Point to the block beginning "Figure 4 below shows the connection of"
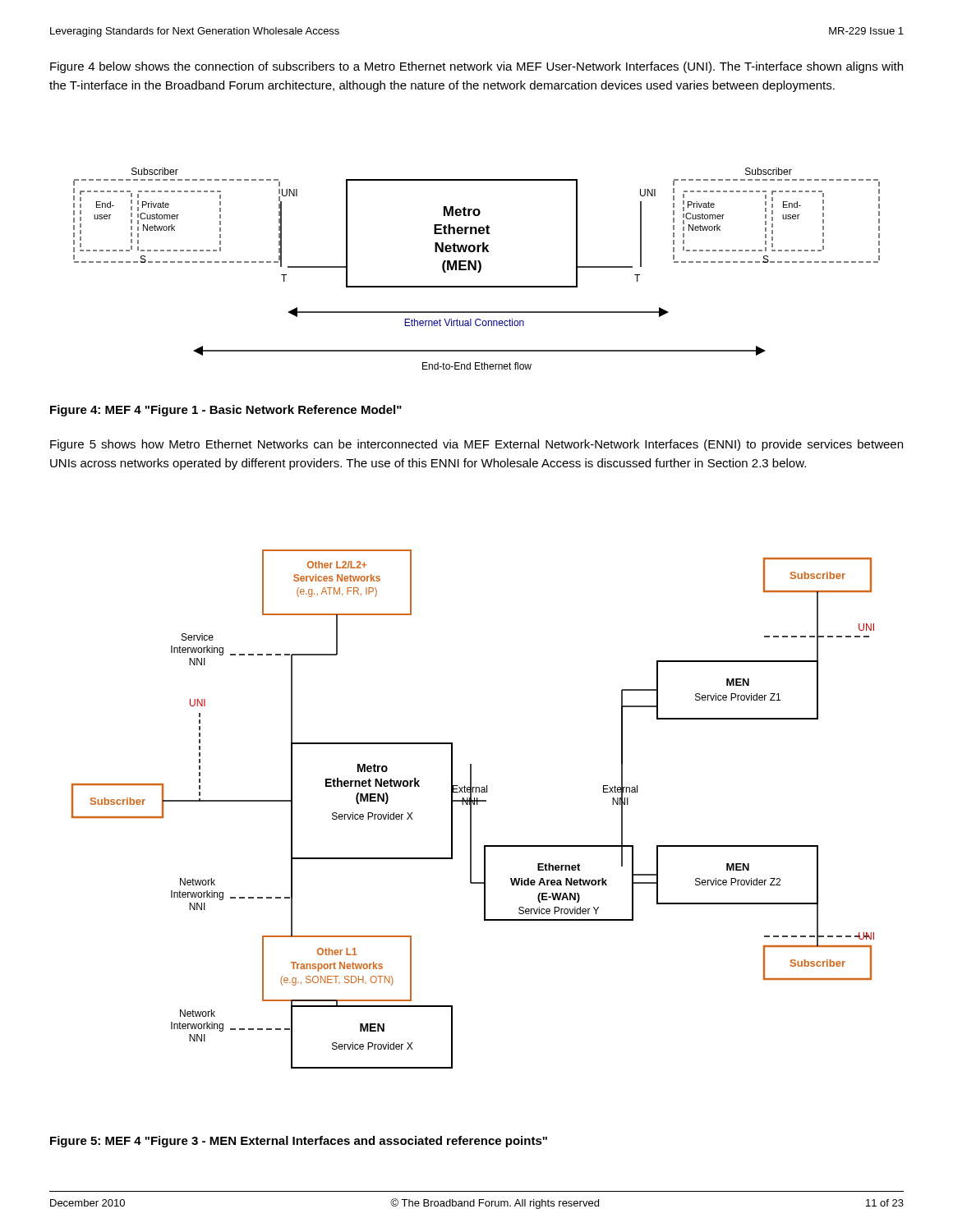953x1232 pixels. pyautogui.click(x=476, y=75)
